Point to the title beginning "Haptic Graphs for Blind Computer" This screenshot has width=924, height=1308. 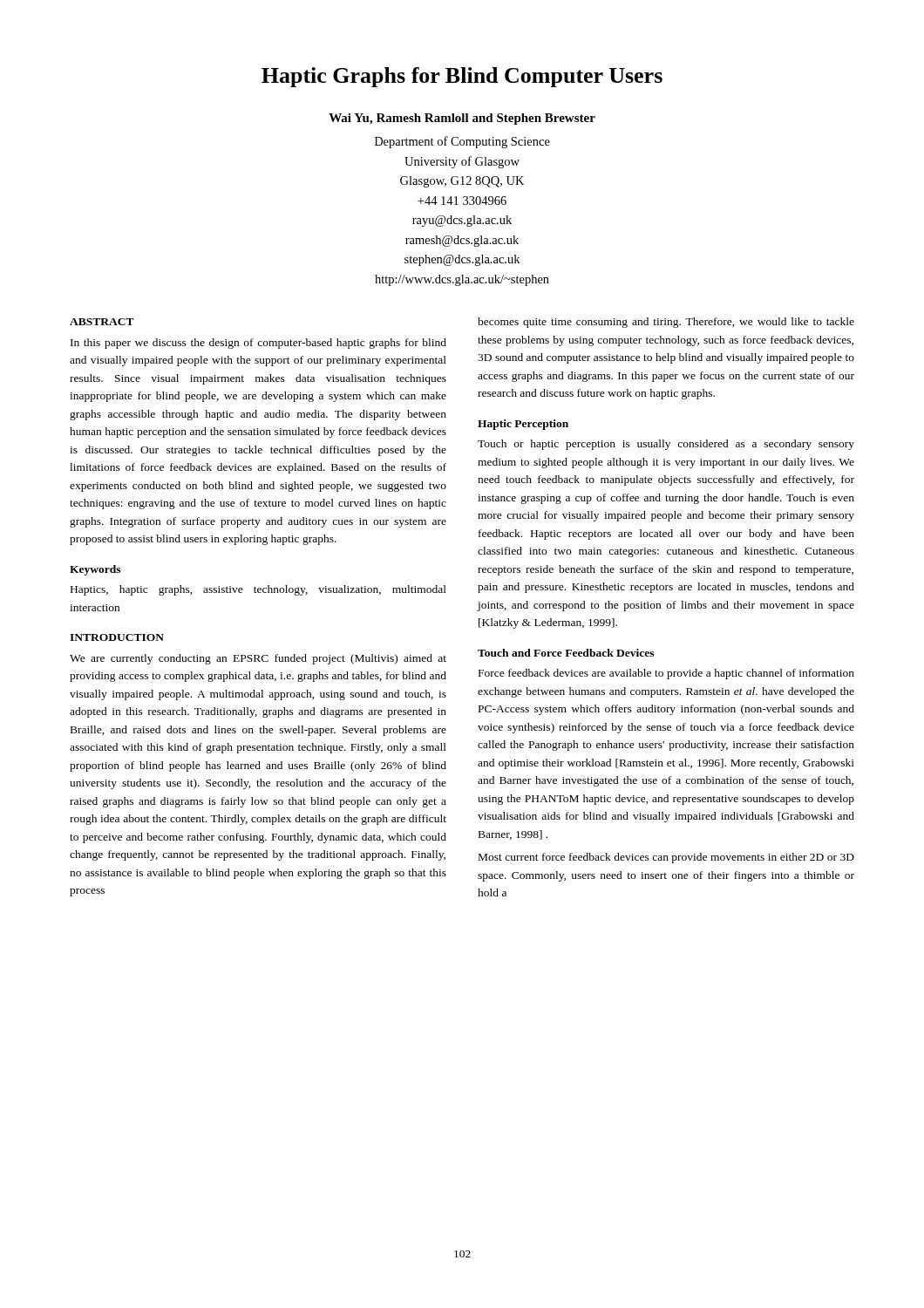click(462, 76)
